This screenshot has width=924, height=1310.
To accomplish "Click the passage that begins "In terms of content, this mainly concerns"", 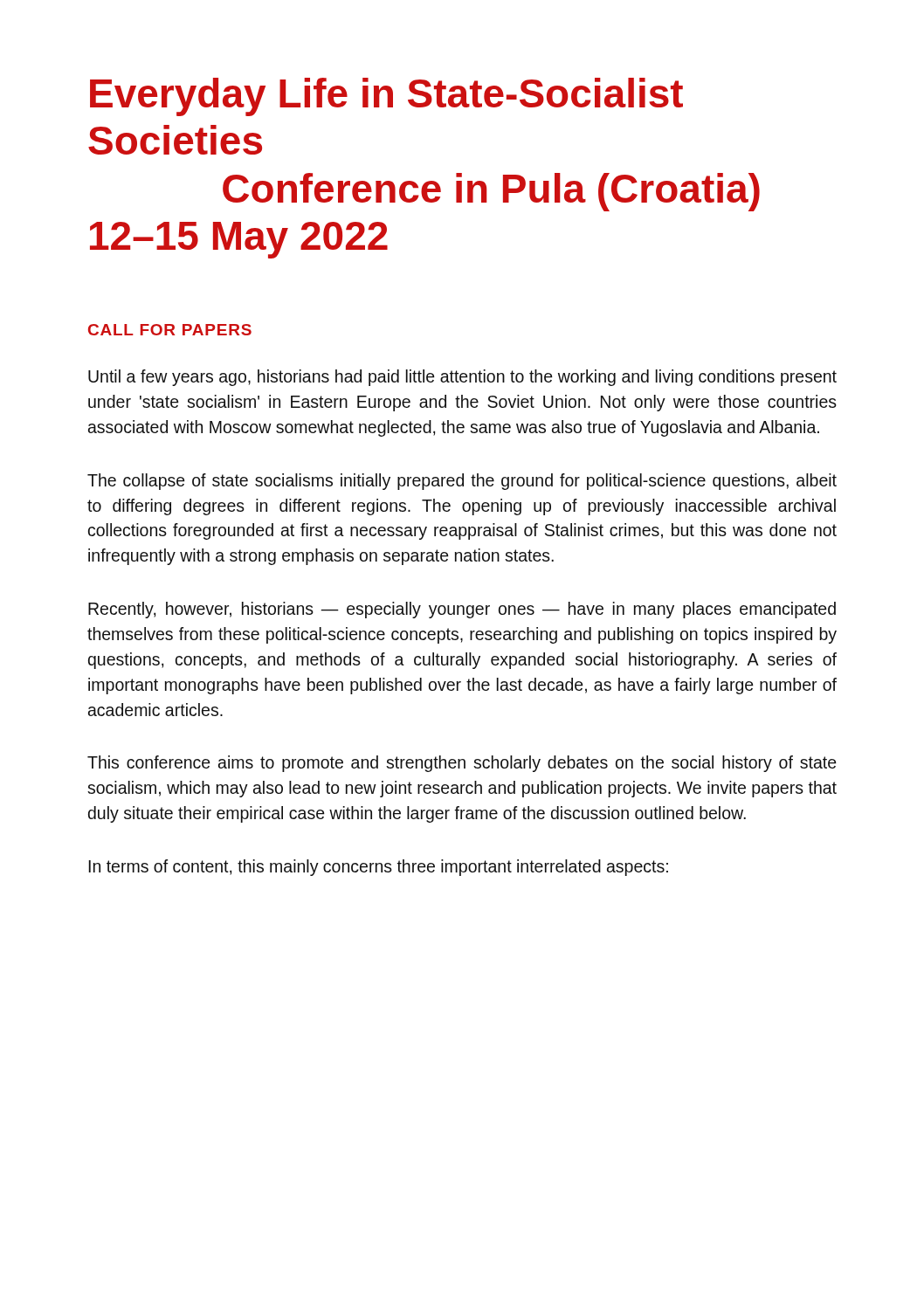I will tap(378, 866).
